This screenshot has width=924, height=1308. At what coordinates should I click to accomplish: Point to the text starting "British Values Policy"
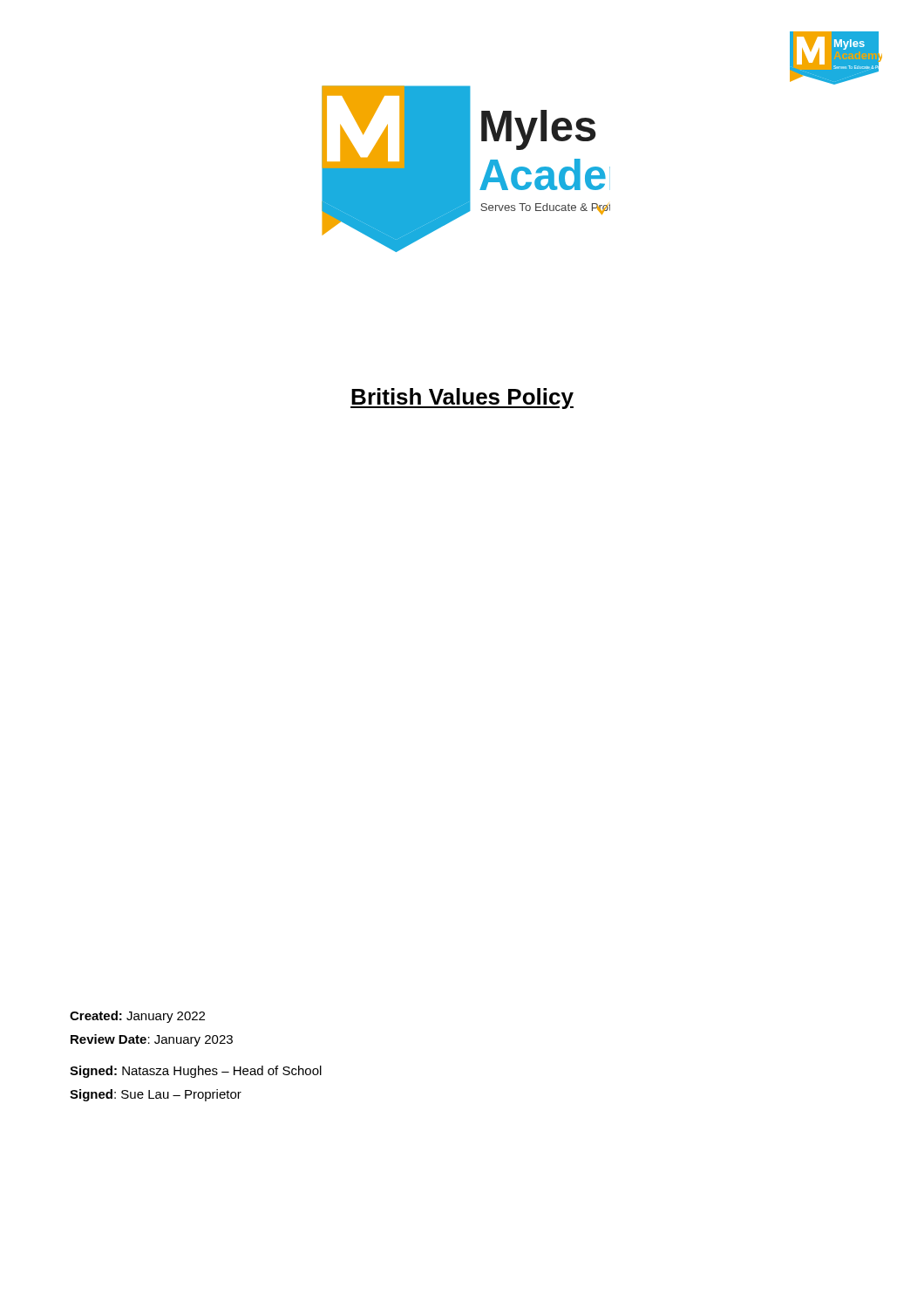coord(462,397)
